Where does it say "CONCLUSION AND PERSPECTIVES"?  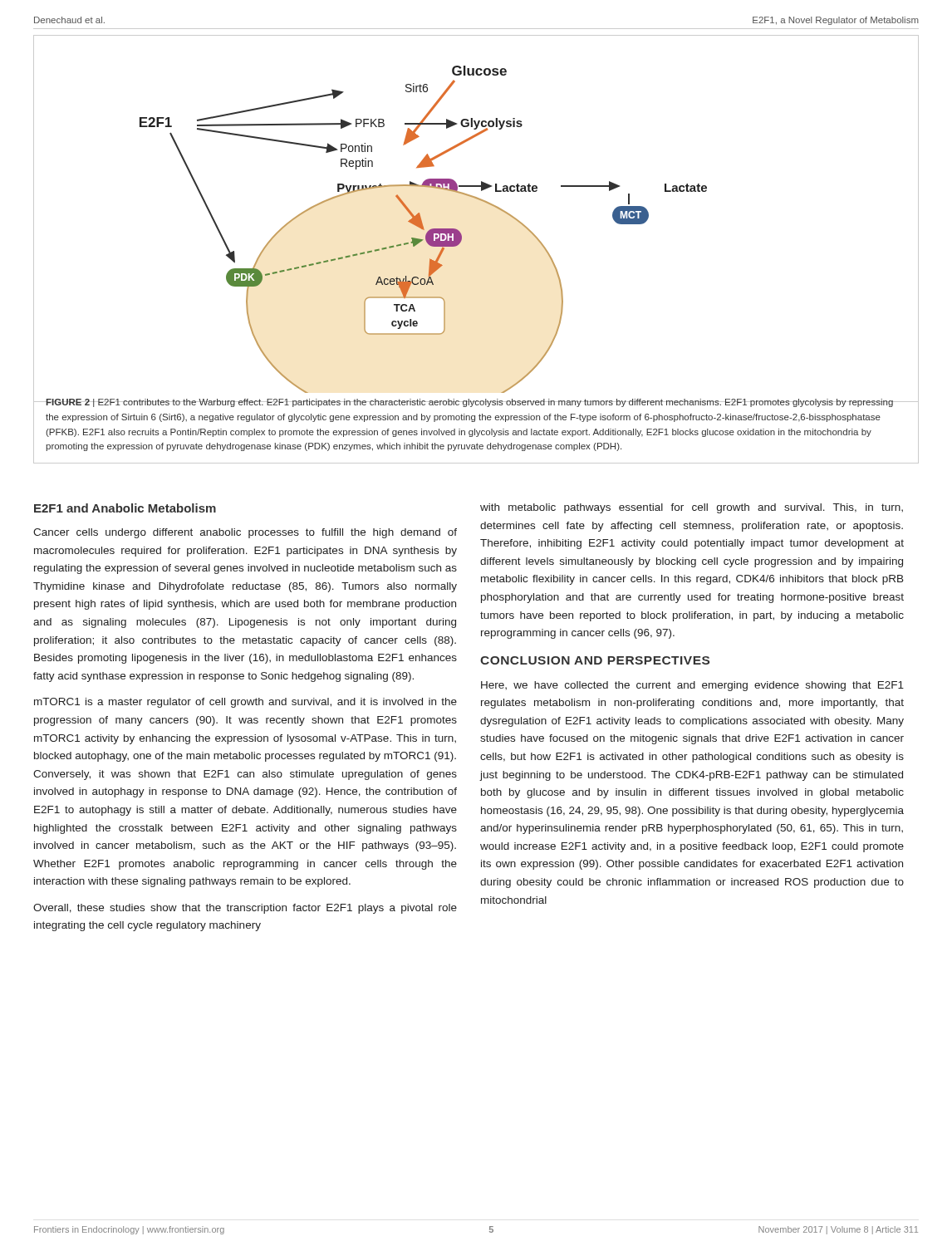coord(595,660)
